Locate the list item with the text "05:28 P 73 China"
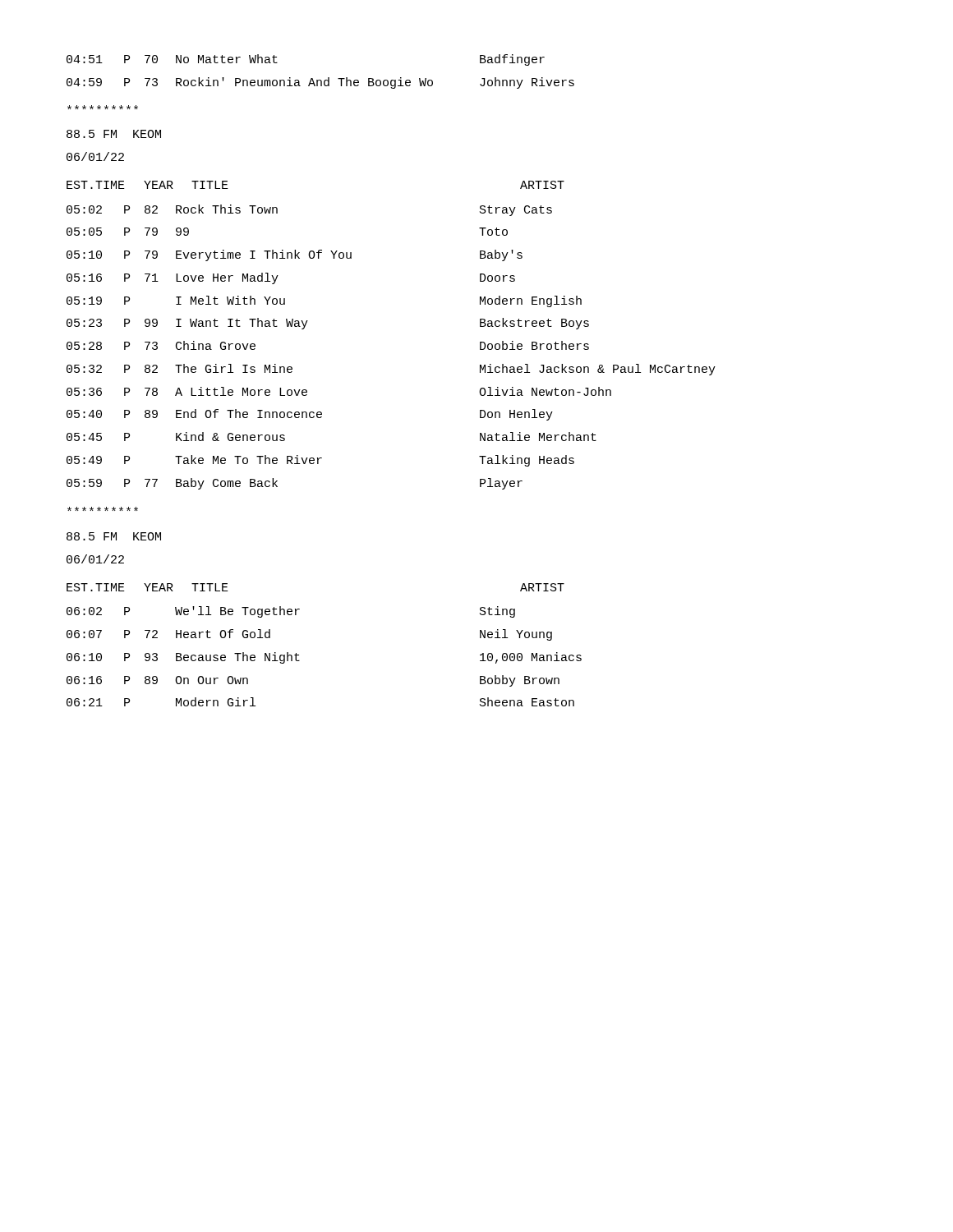The image size is (953, 1232). click(84, 345)
